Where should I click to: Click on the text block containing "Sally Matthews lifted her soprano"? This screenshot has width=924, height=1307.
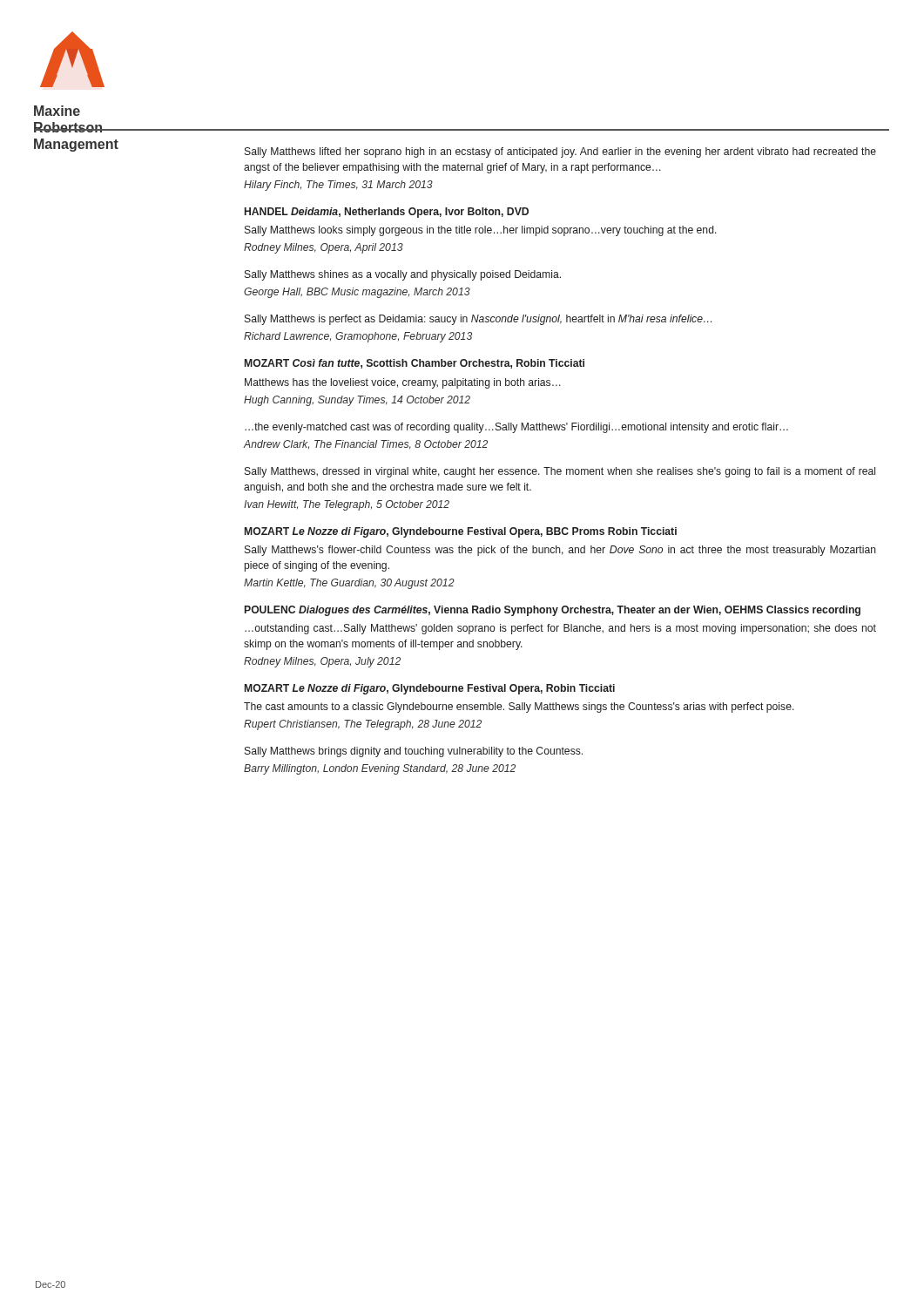tap(560, 168)
